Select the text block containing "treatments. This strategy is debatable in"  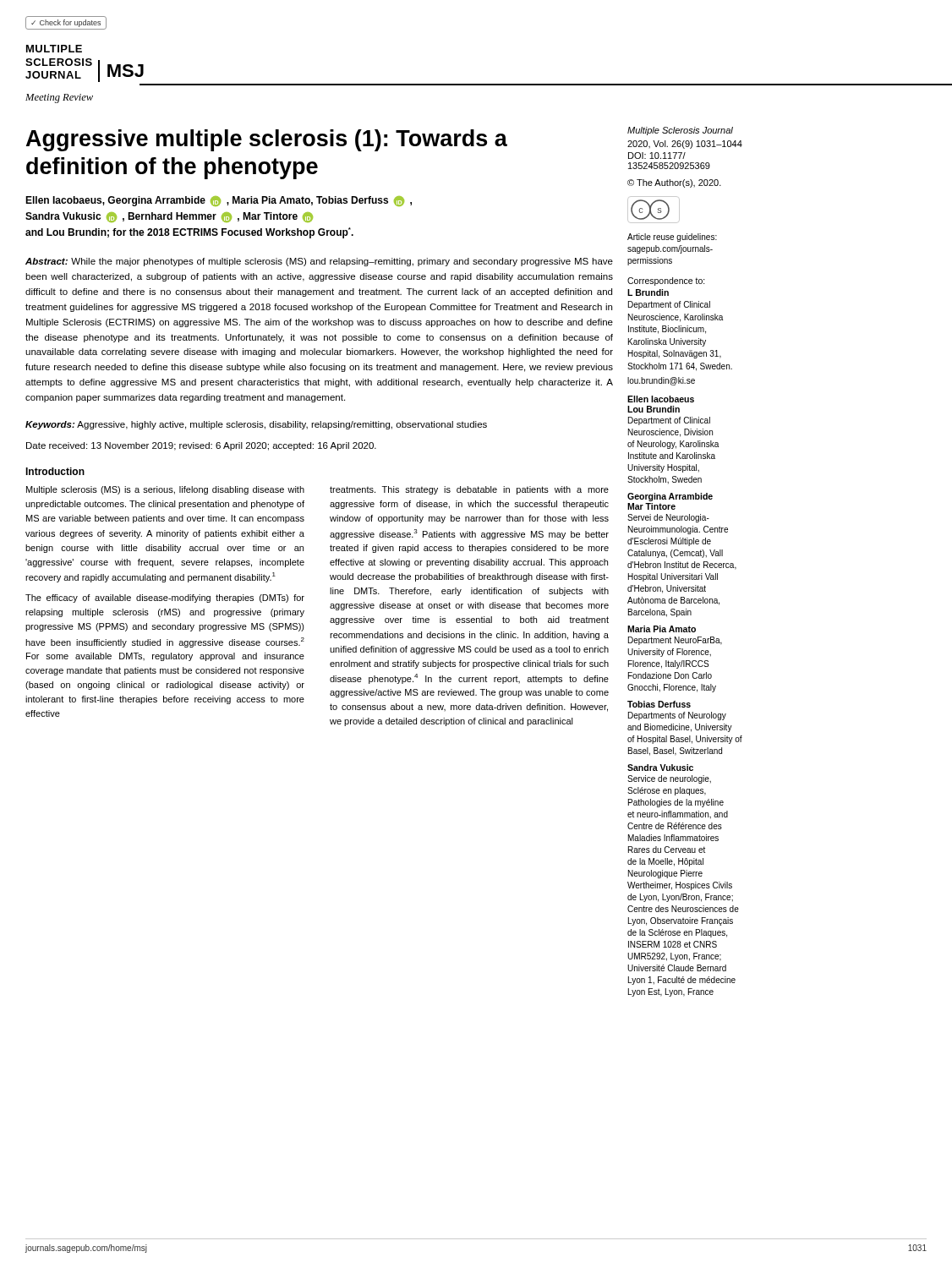[469, 606]
